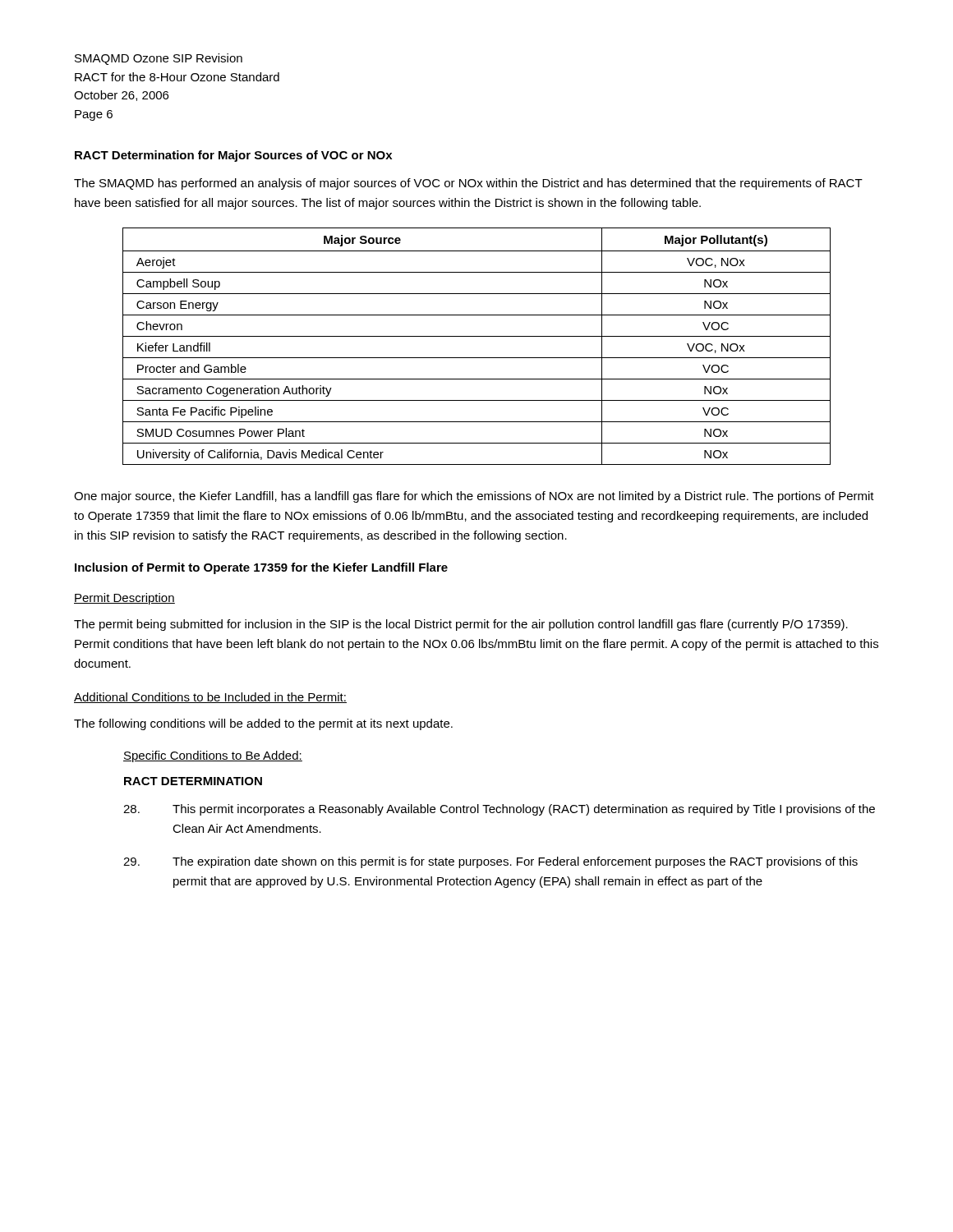Find "Permit Description" on this page
The width and height of the screenshot is (953, 1232).
124,598
